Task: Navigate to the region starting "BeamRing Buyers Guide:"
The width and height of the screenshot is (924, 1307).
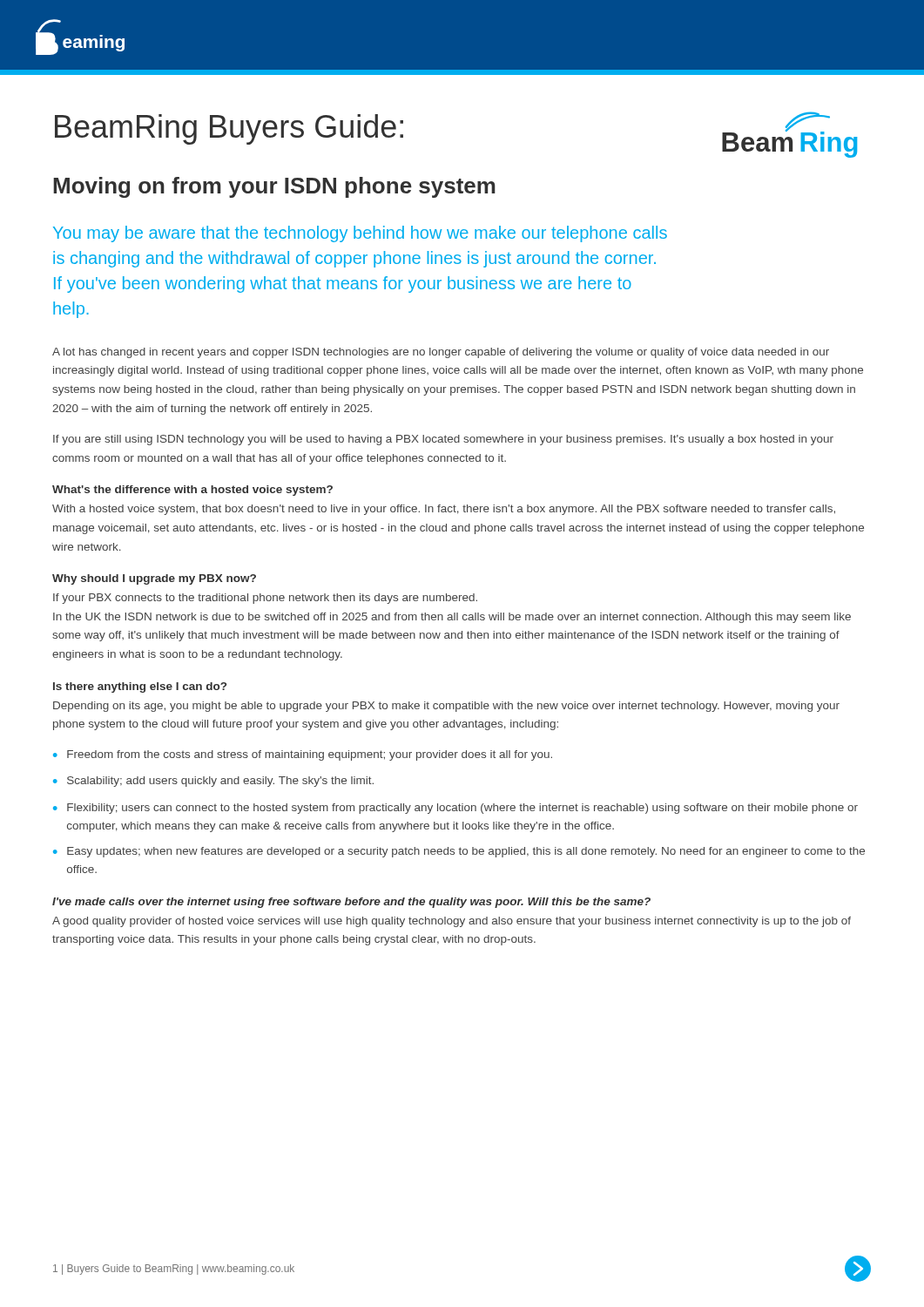Action: click(x=229, y=127)
